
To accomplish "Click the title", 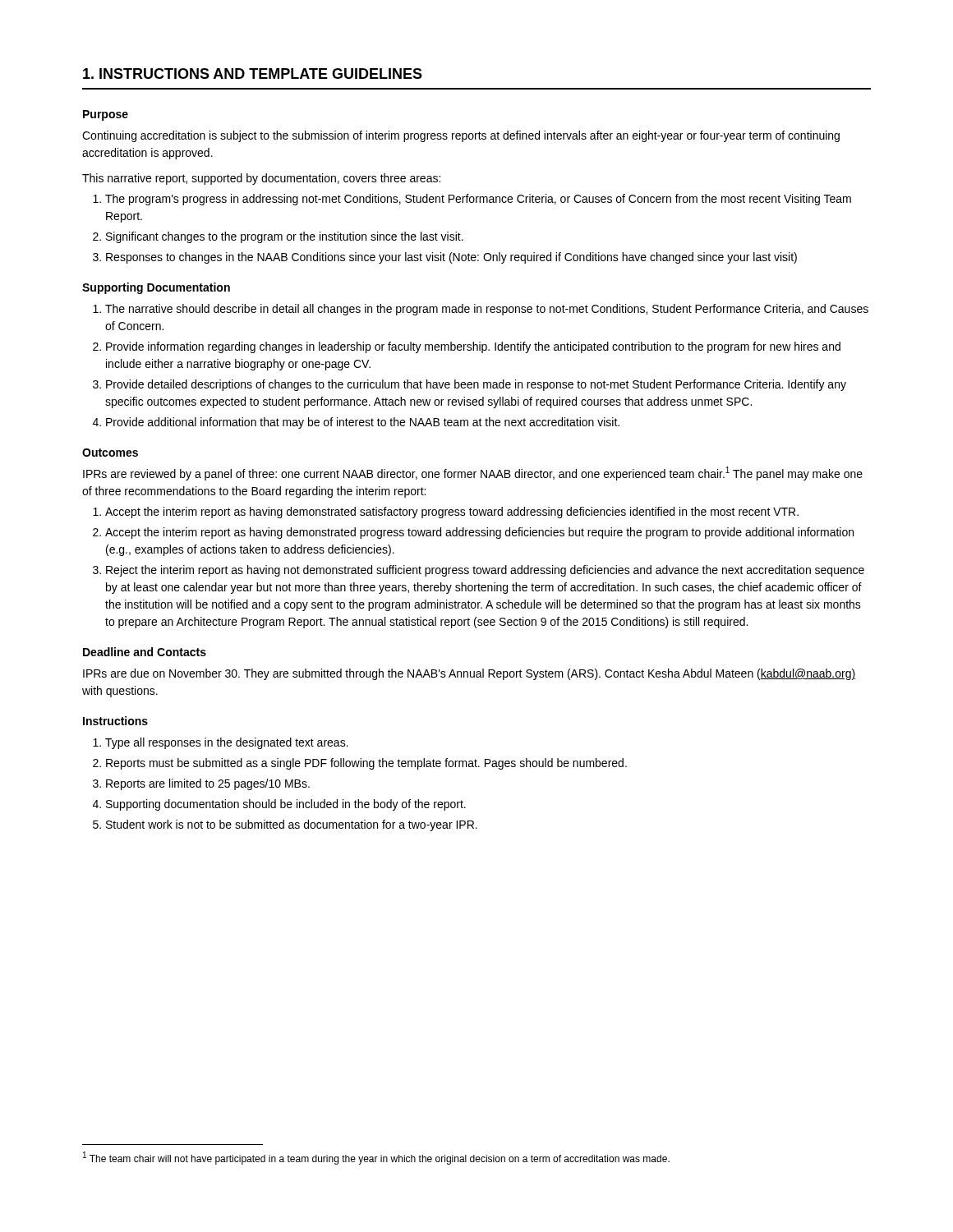I will [x=476, y=78].
